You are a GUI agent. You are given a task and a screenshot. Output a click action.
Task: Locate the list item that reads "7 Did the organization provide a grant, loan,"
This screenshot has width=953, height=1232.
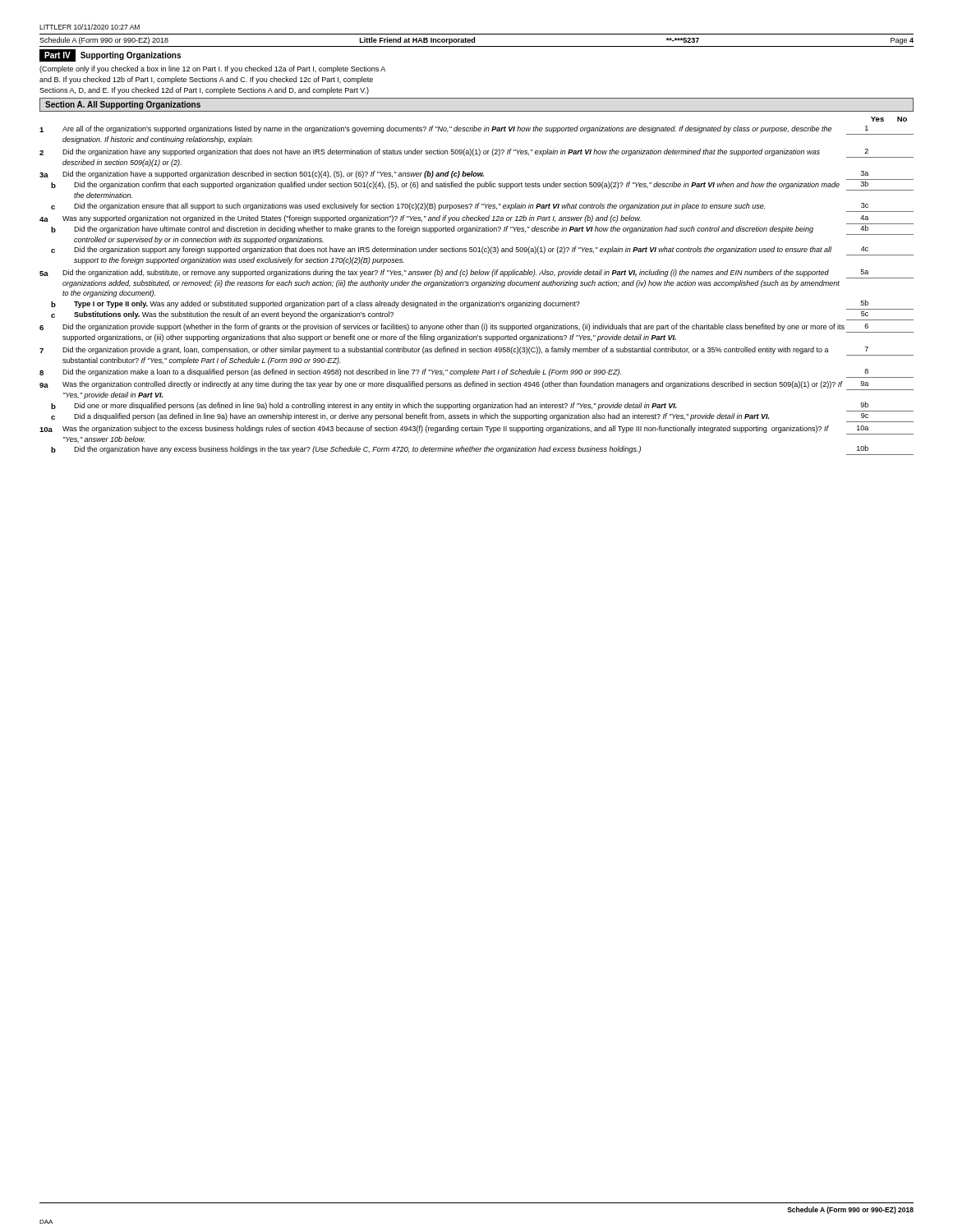pyautogui.click(x=476, y=355)
